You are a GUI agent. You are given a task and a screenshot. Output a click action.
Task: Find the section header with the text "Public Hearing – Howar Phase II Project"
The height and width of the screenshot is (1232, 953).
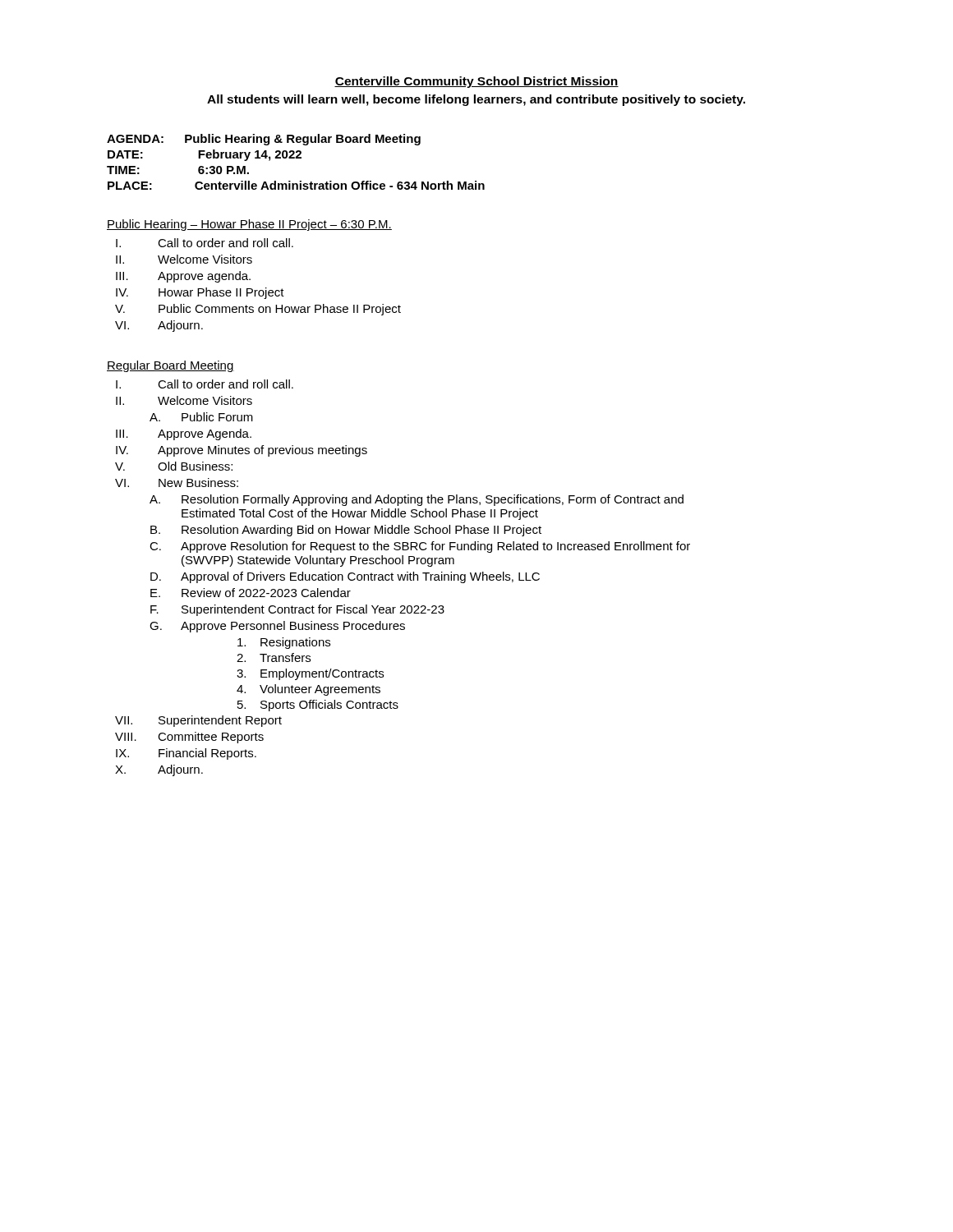pyautogui.click(x=249, y=224)
